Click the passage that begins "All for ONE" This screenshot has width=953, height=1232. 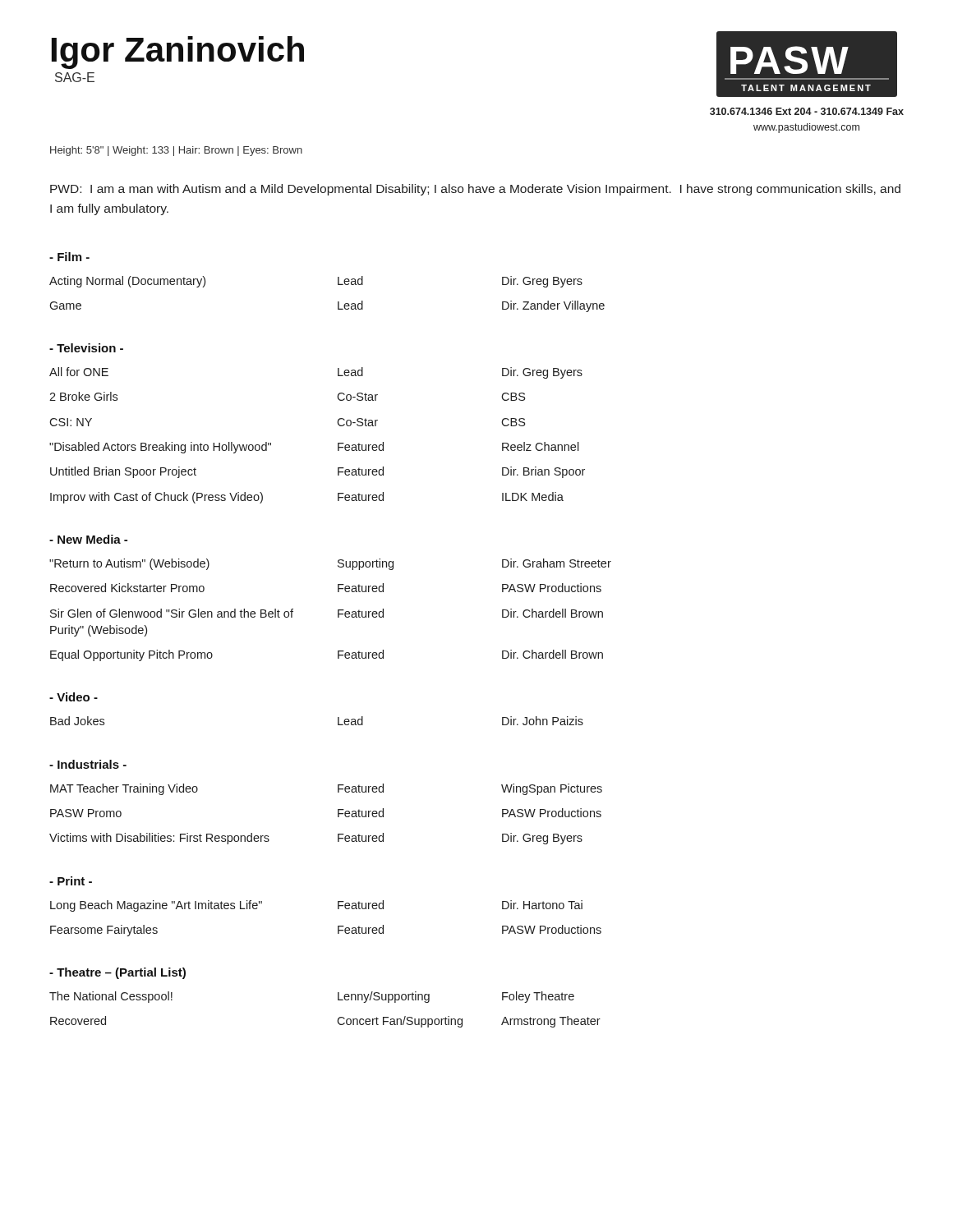(x=78, y=372)
